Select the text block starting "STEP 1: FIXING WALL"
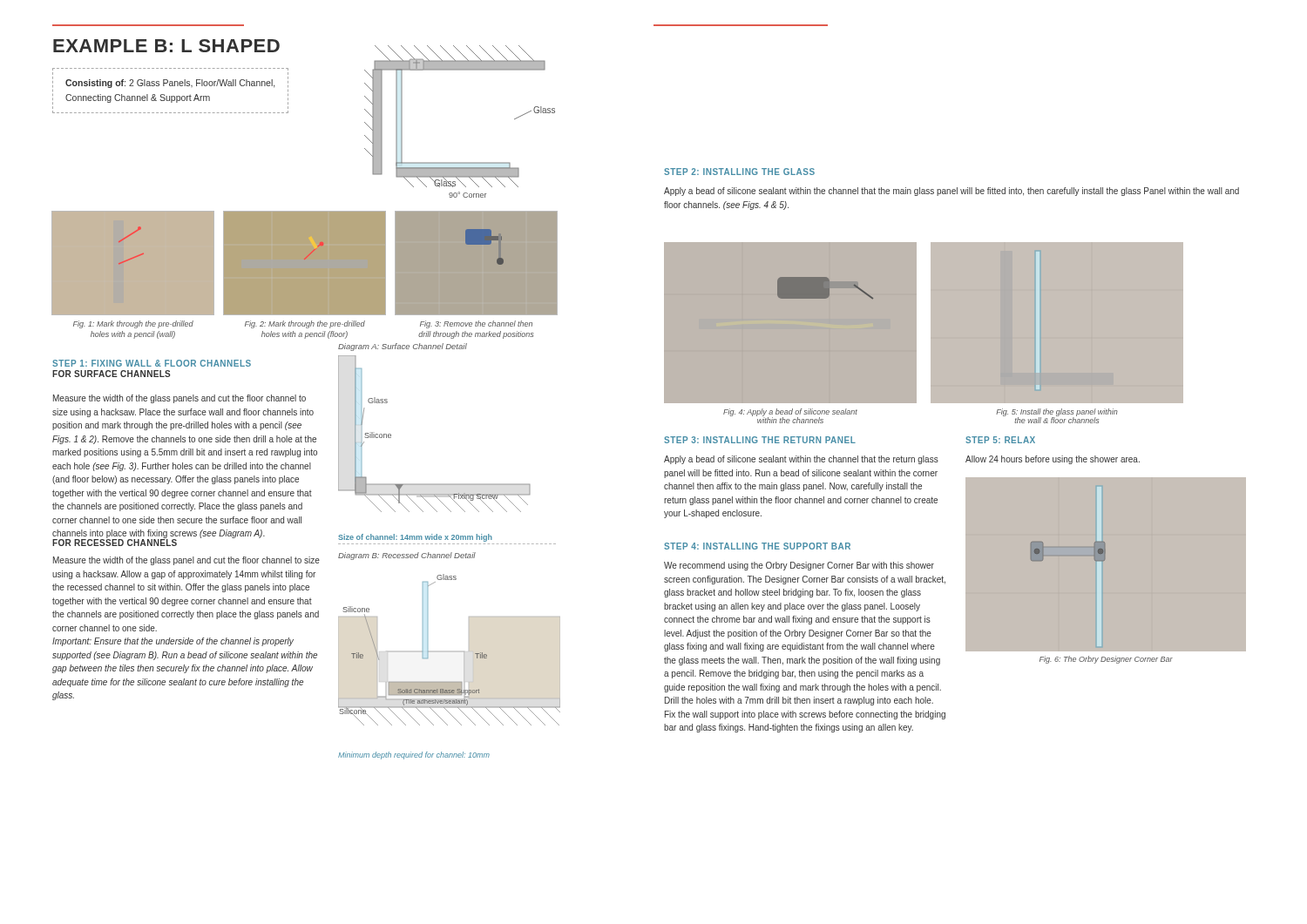The width and height of the screenshot is (1307, 924). coord(152,369)
